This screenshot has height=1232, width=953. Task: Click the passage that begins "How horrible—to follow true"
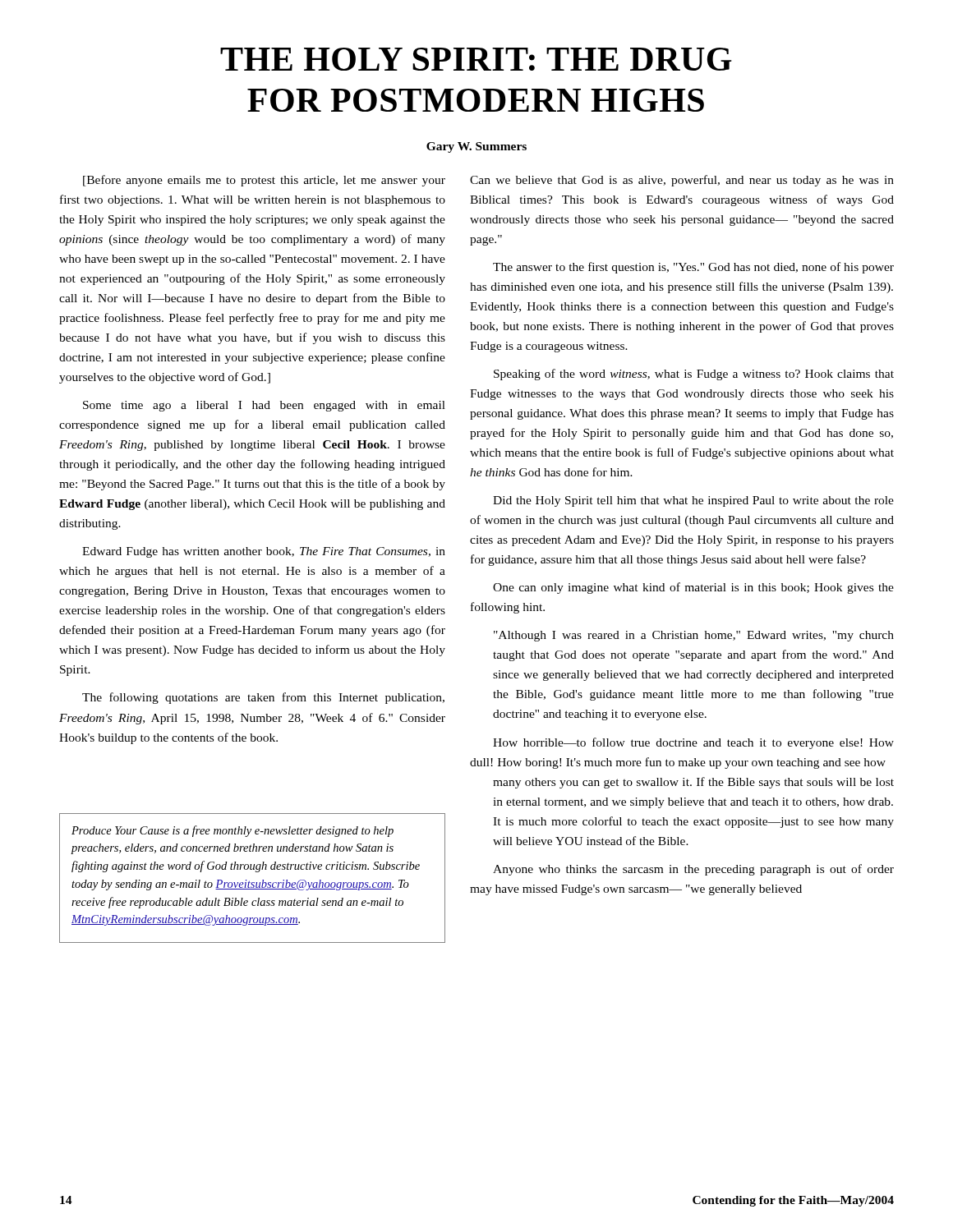[682, 791]
